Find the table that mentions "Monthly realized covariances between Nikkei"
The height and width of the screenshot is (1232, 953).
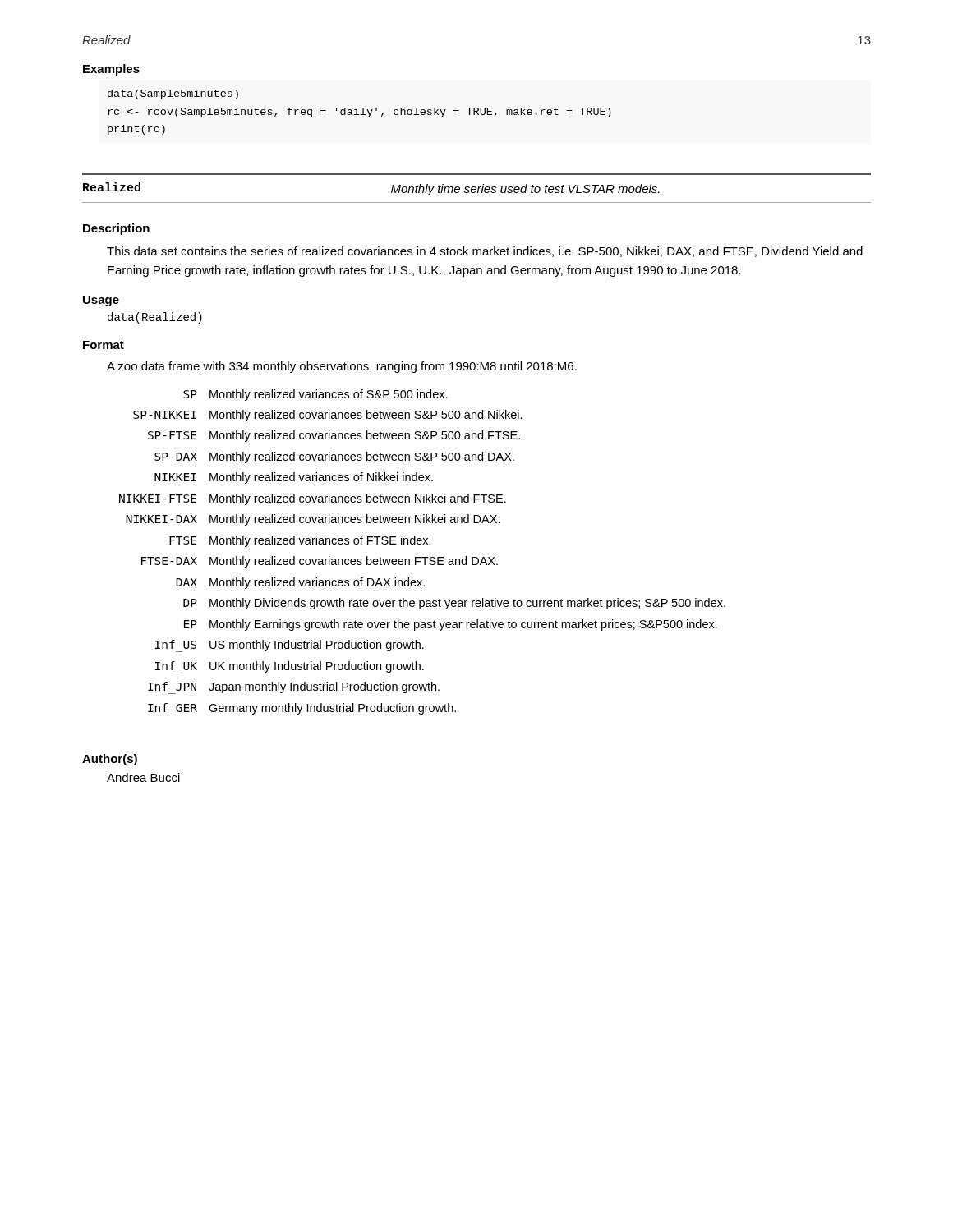pos(476,551)
